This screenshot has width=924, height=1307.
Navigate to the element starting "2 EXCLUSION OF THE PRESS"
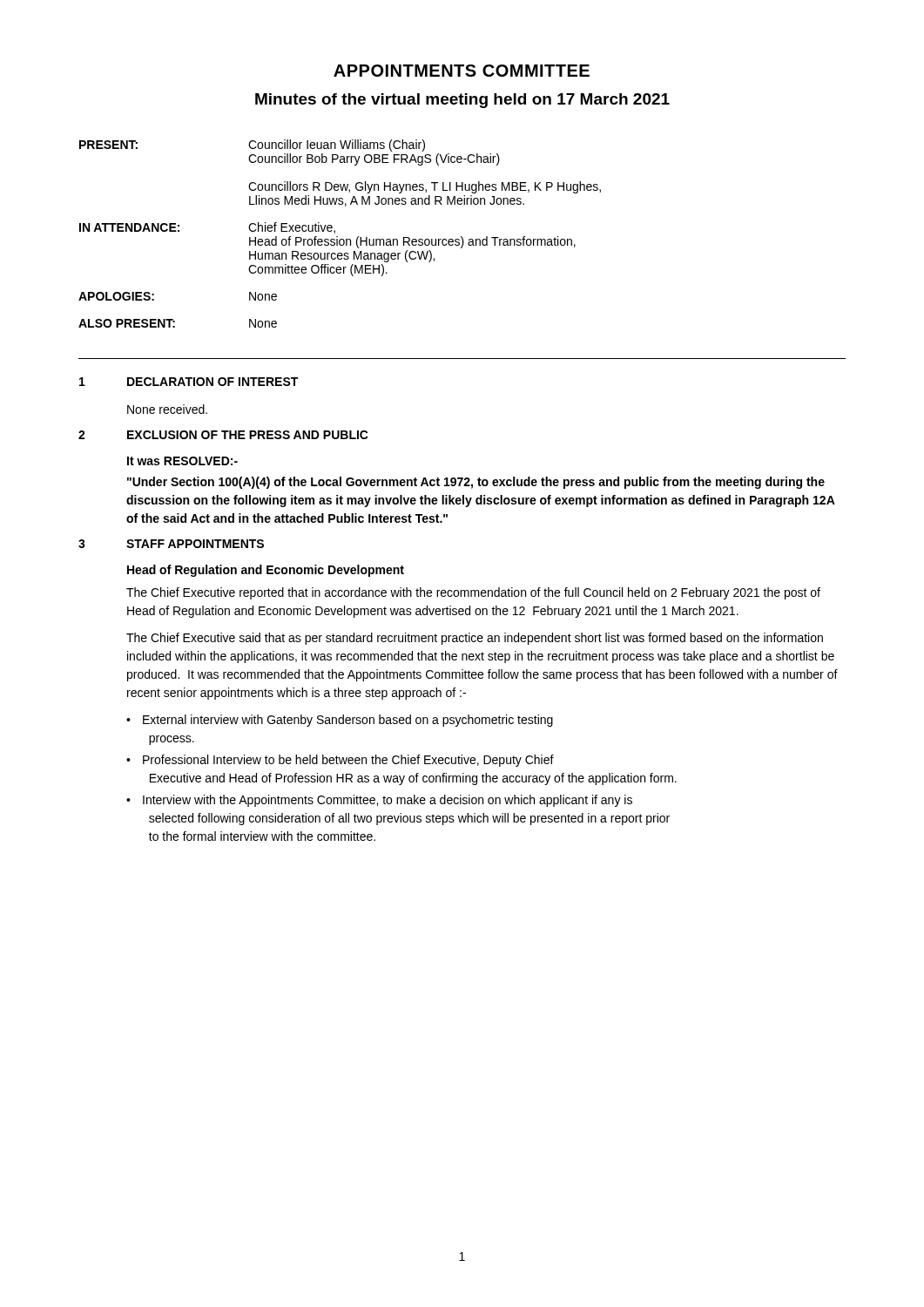click(223, 437)
